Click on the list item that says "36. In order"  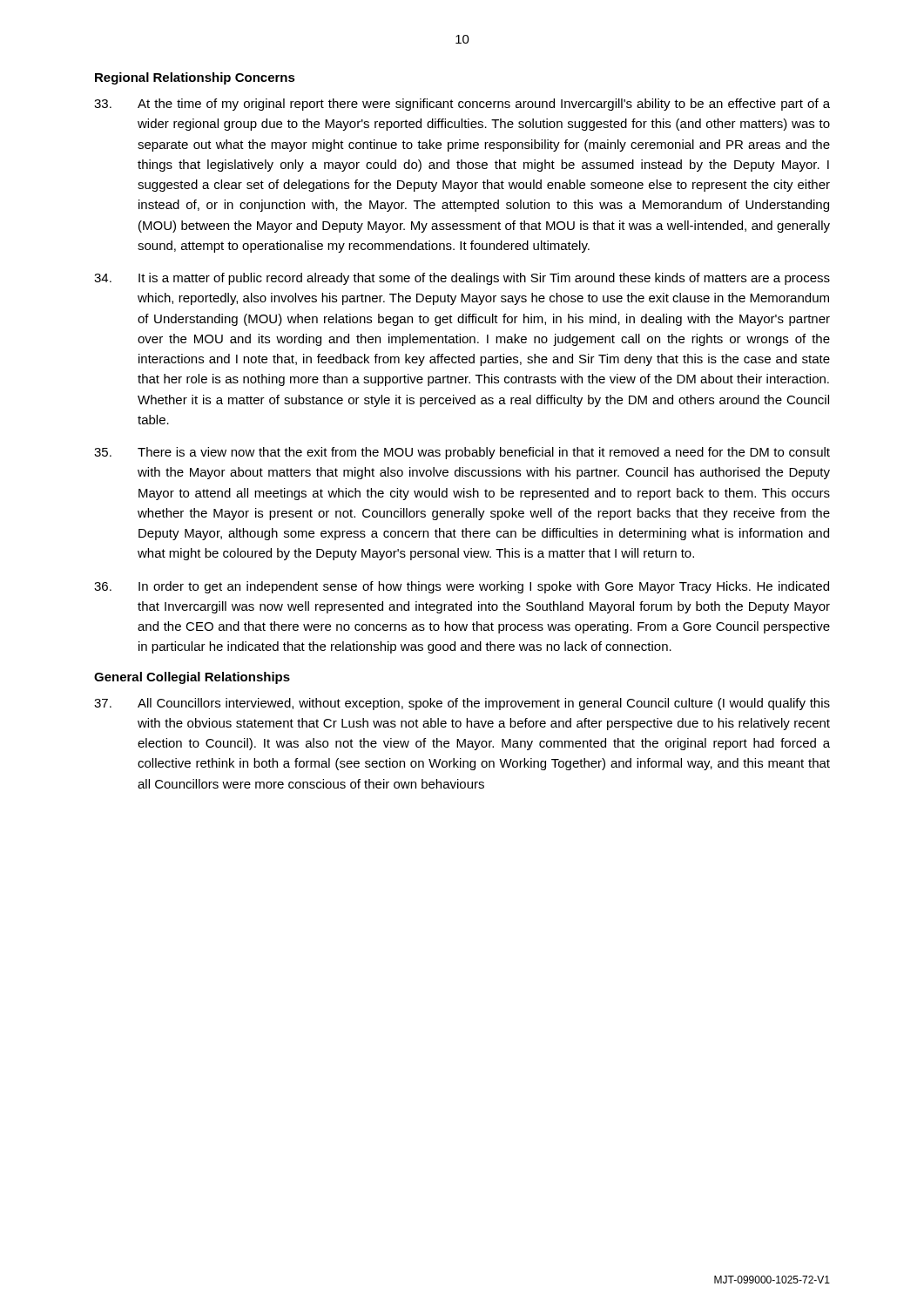coord(462,616)
